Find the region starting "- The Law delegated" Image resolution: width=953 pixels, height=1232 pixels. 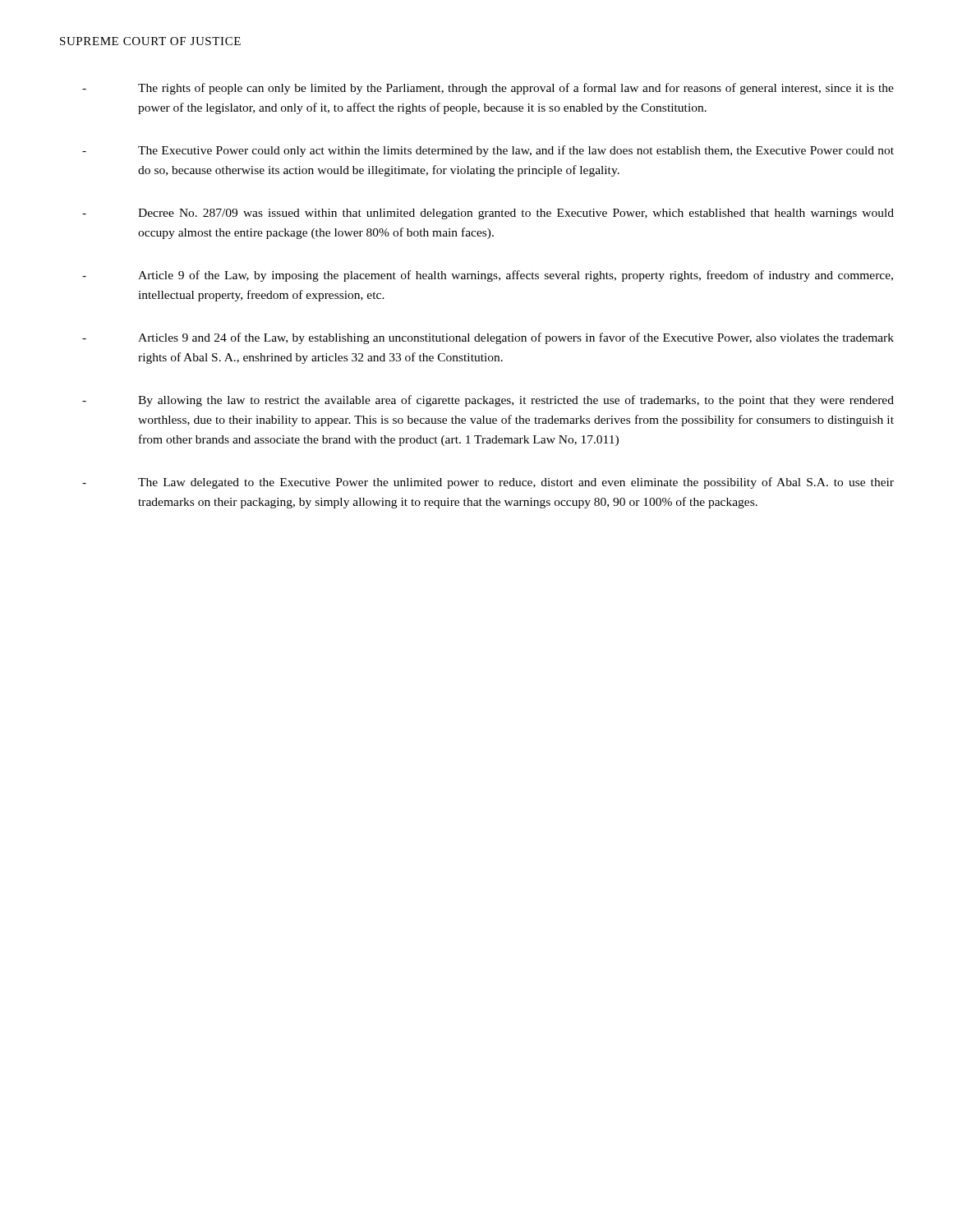(476, 492)
